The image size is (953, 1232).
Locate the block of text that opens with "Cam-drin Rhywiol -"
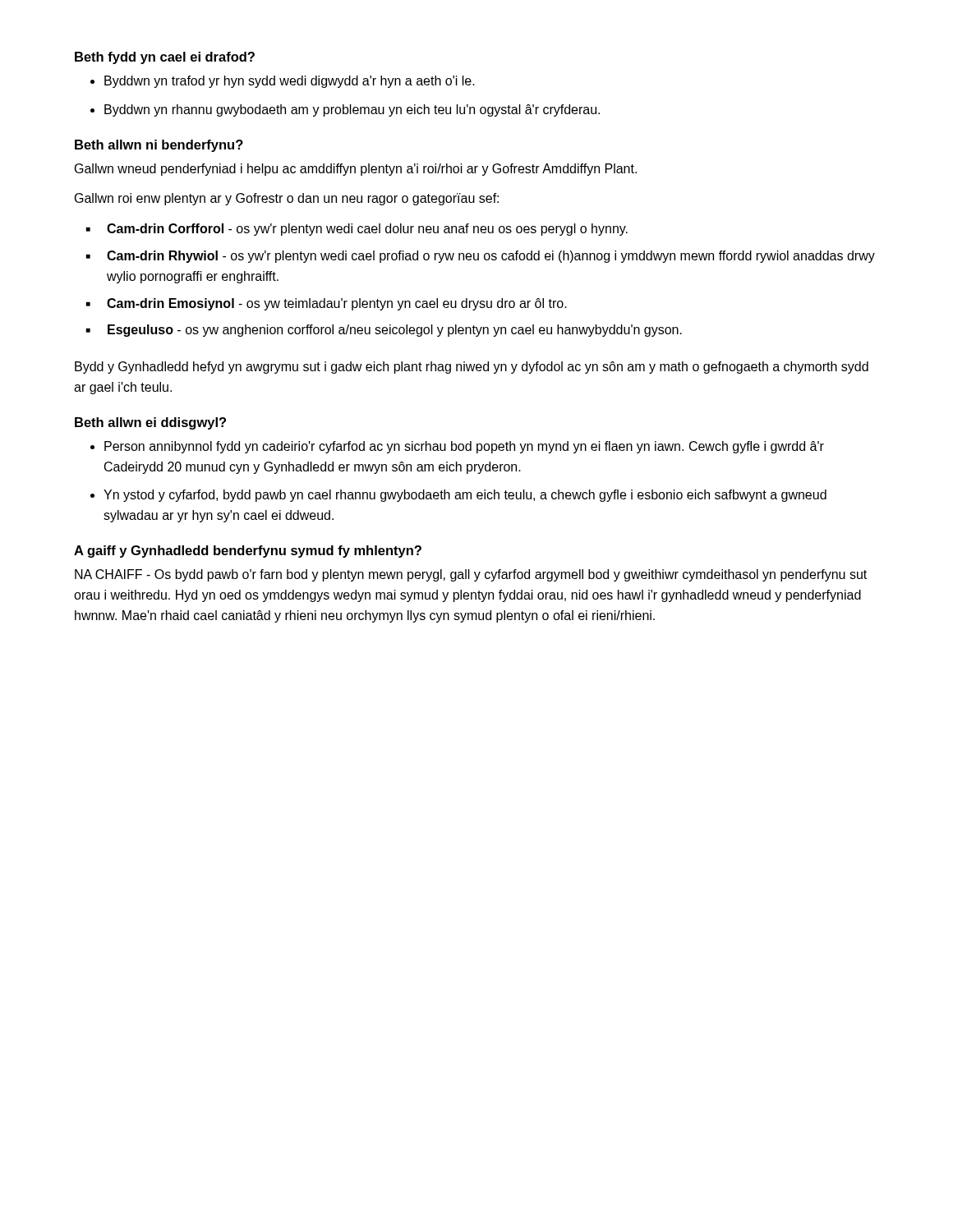pyautogui.click(x=491, y=266)
